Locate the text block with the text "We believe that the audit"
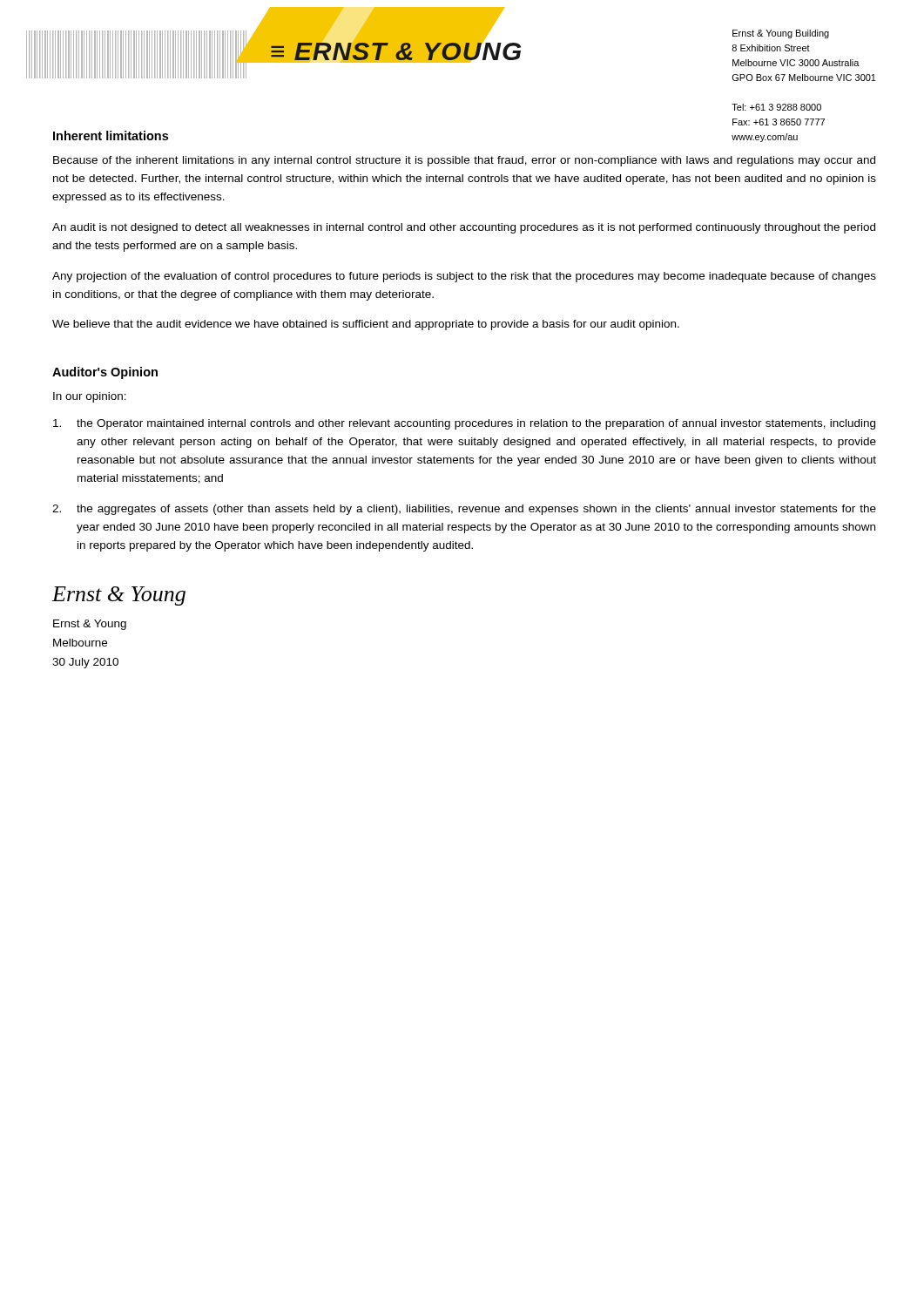 click(366, 324)
